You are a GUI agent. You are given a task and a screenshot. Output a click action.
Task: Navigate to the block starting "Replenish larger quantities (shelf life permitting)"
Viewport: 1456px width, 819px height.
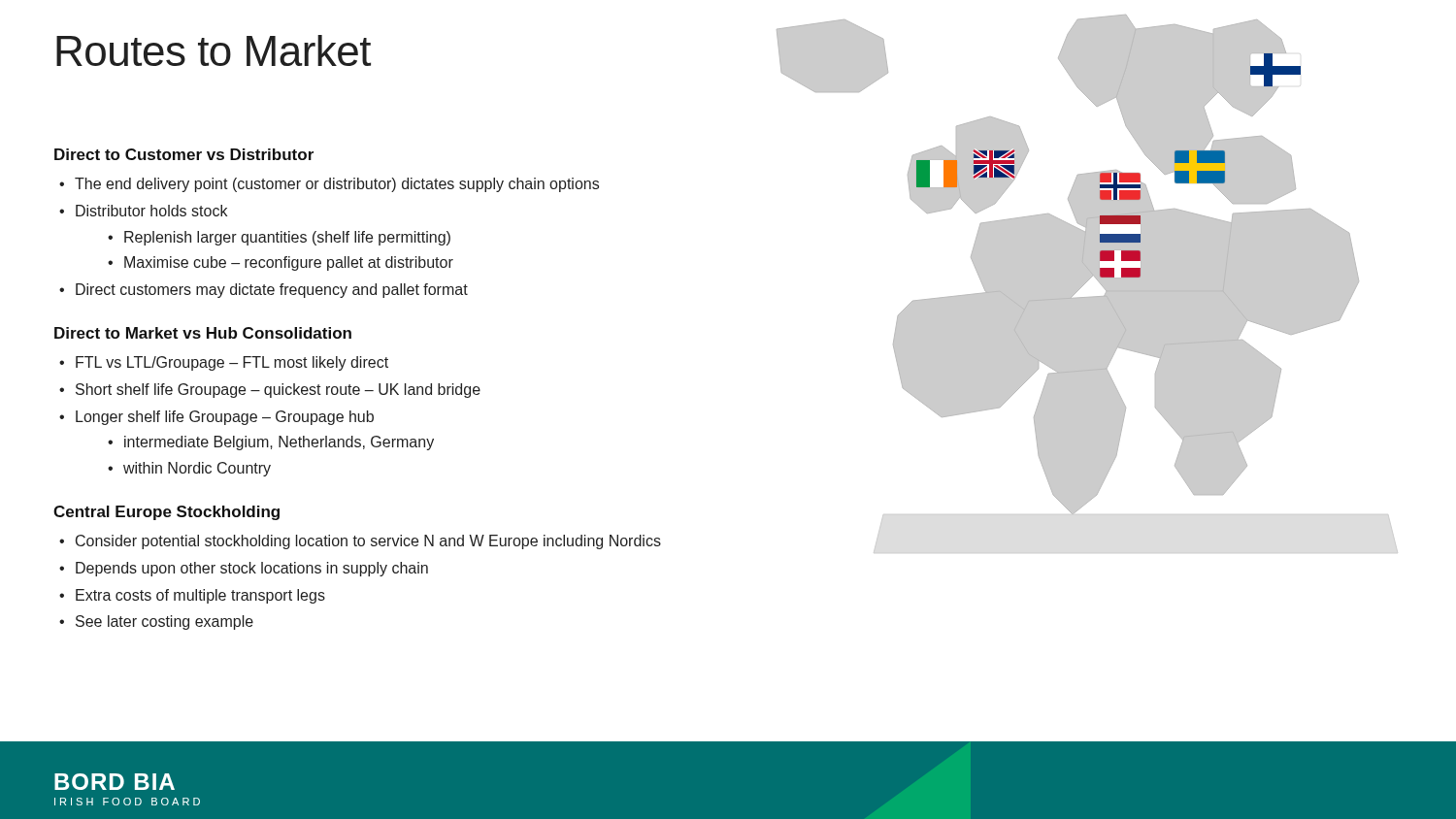click(x=287, y=237)
